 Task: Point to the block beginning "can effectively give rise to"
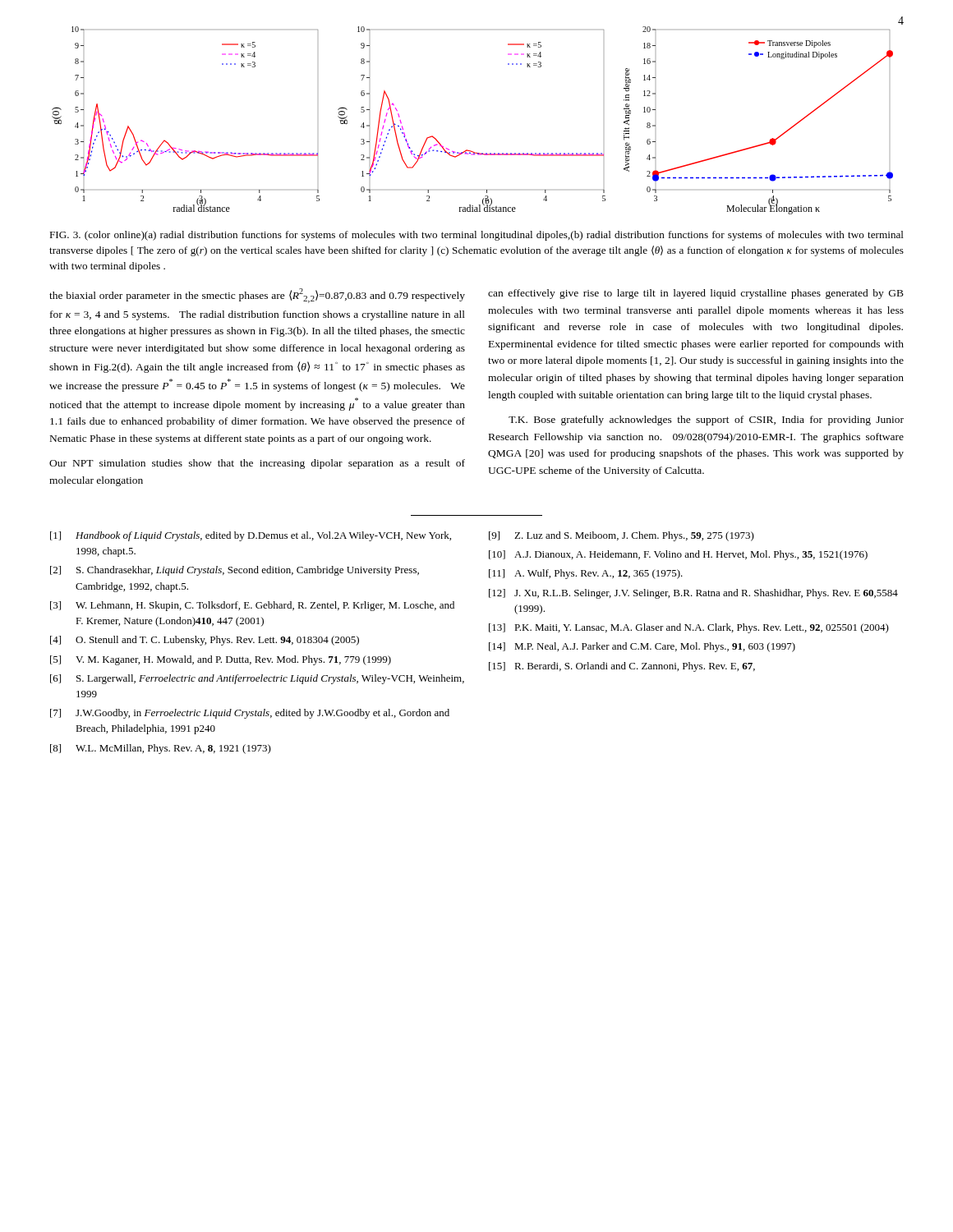[x=696, y=383]
